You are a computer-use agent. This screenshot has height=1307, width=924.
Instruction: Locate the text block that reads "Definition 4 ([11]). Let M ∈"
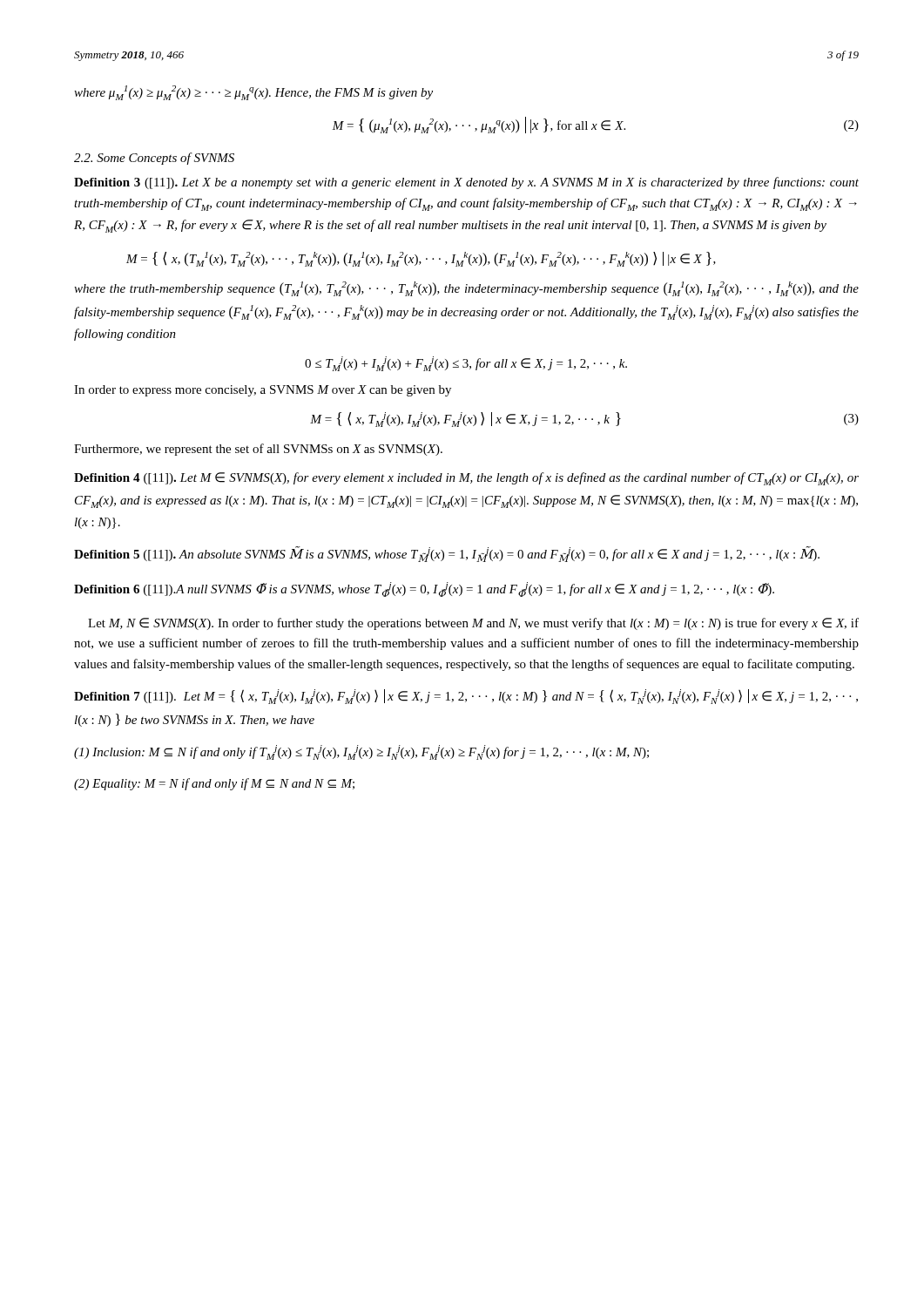pos(466,500)
